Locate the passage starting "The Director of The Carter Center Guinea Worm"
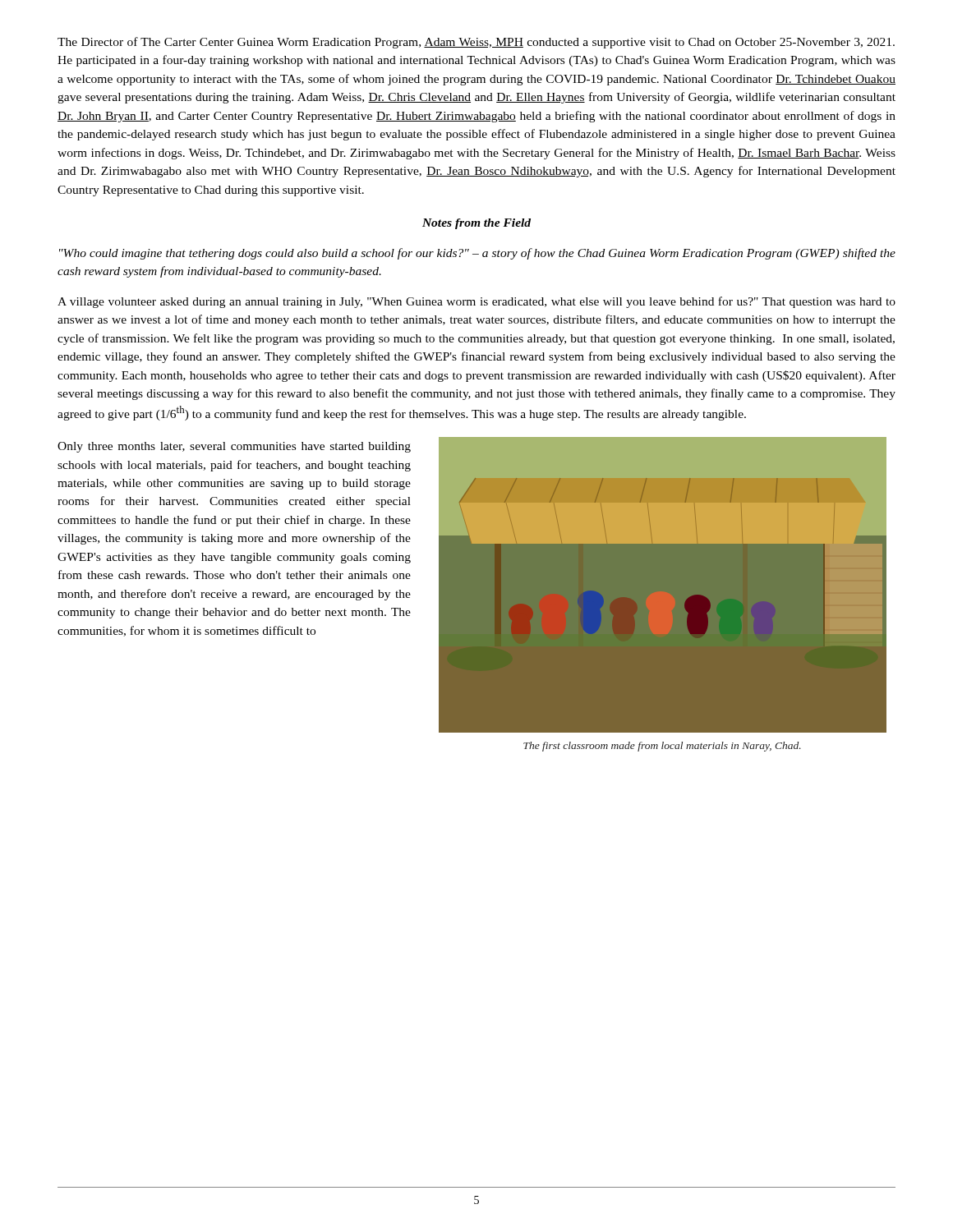953x1232 pixels. (x=476, y=115)
